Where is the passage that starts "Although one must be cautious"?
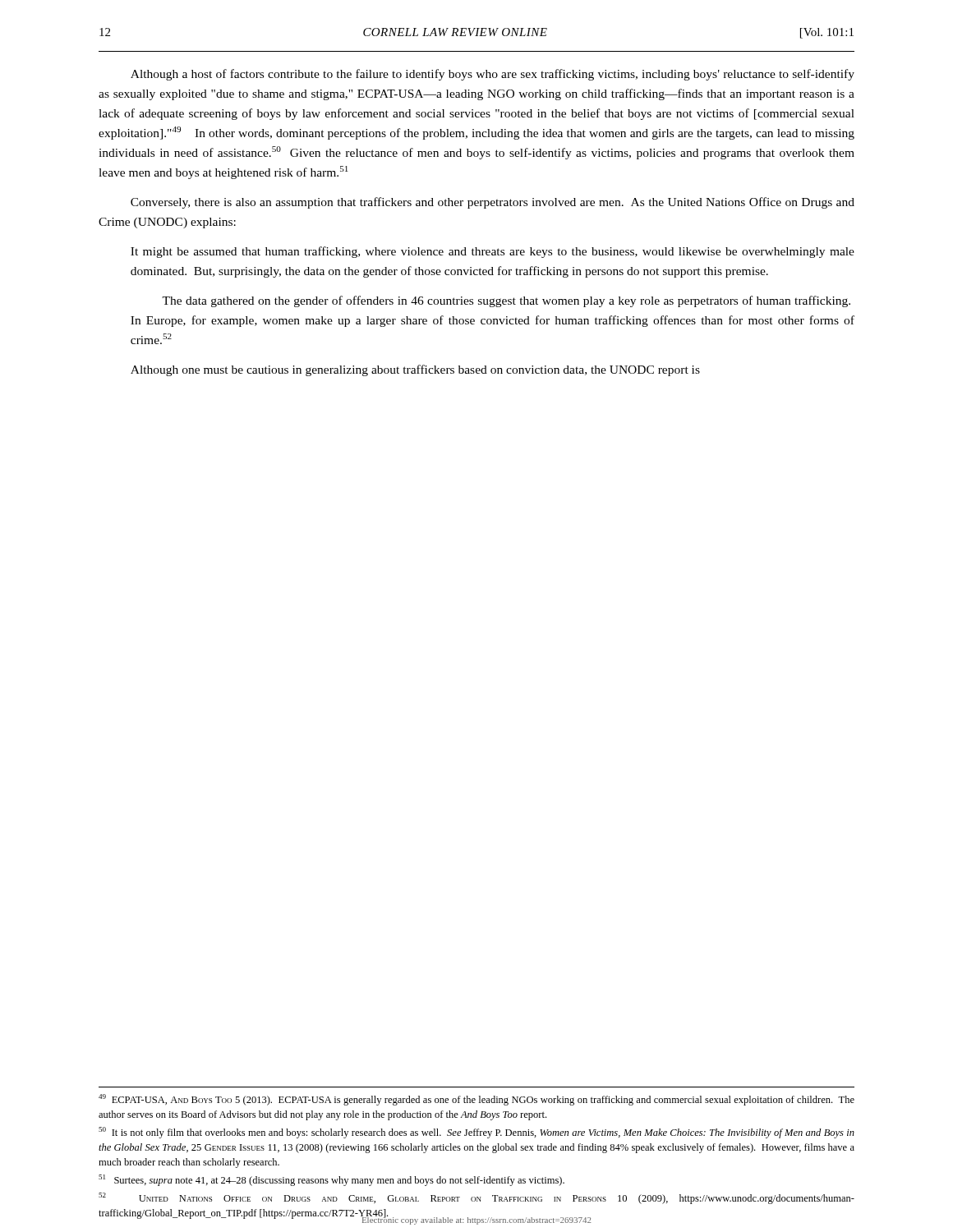 [476, 370]
